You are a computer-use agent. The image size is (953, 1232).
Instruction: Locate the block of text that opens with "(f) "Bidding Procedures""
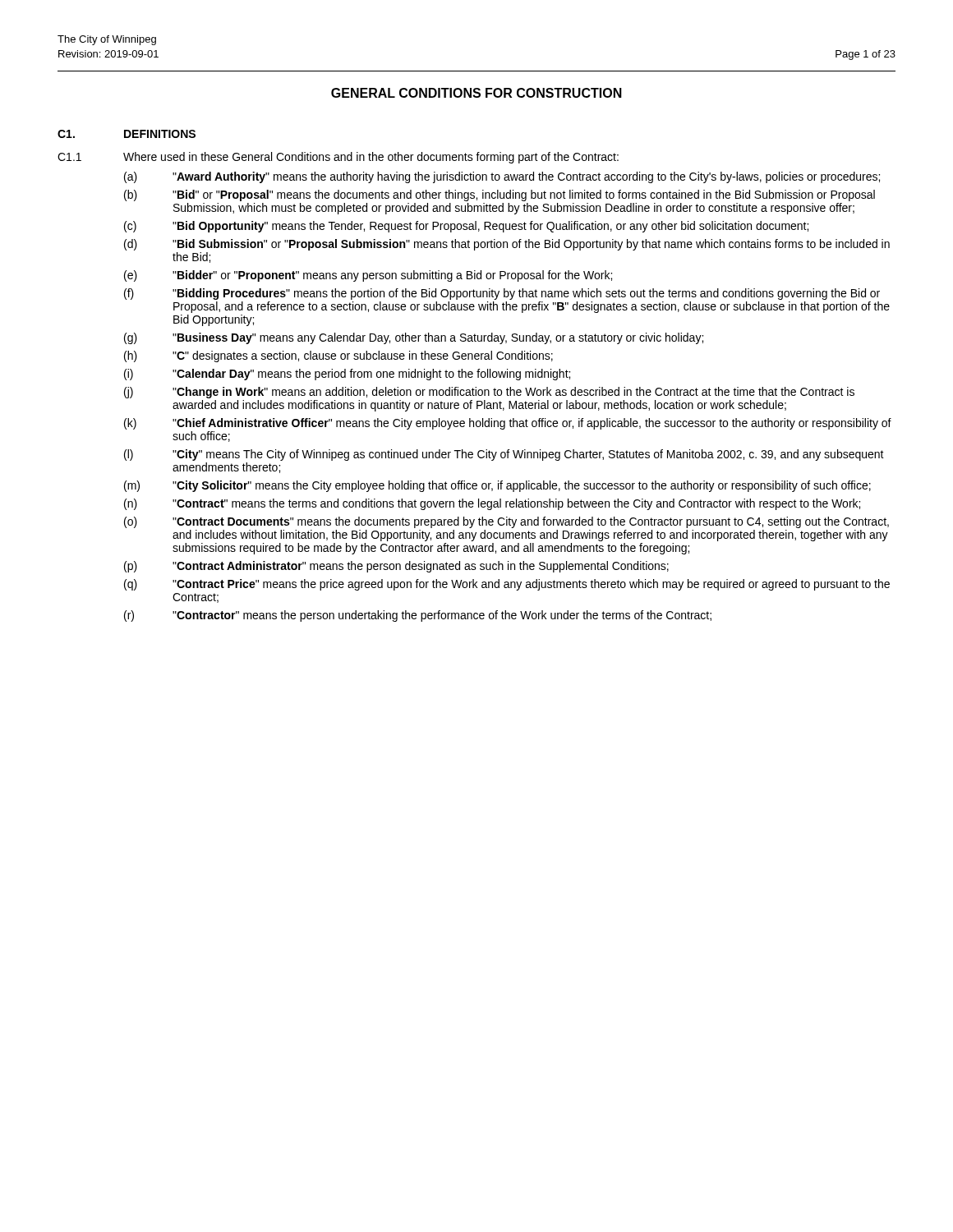[x=509, y=306]
